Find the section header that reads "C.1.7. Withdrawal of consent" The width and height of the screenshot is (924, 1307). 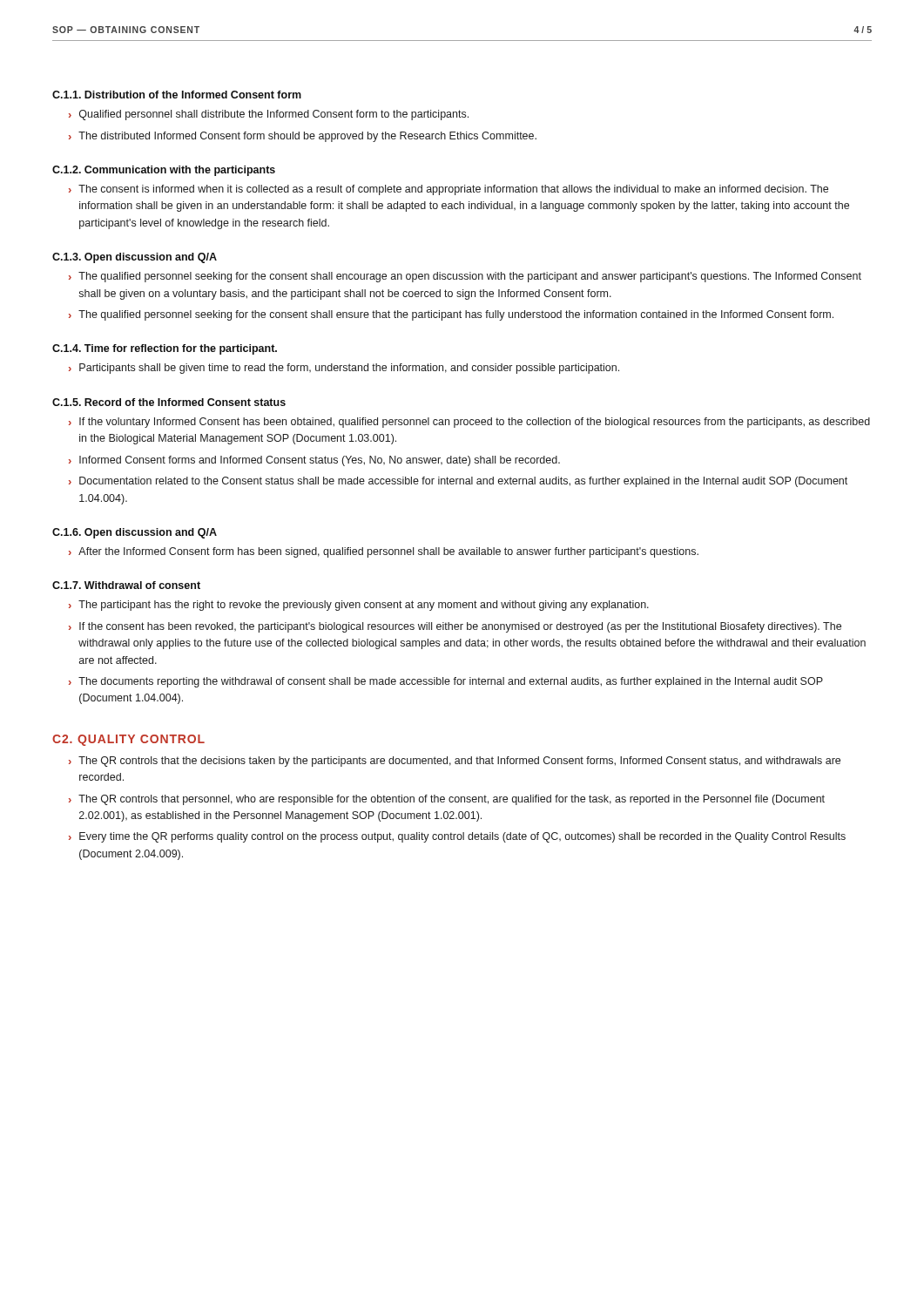(x=126, y=586)
